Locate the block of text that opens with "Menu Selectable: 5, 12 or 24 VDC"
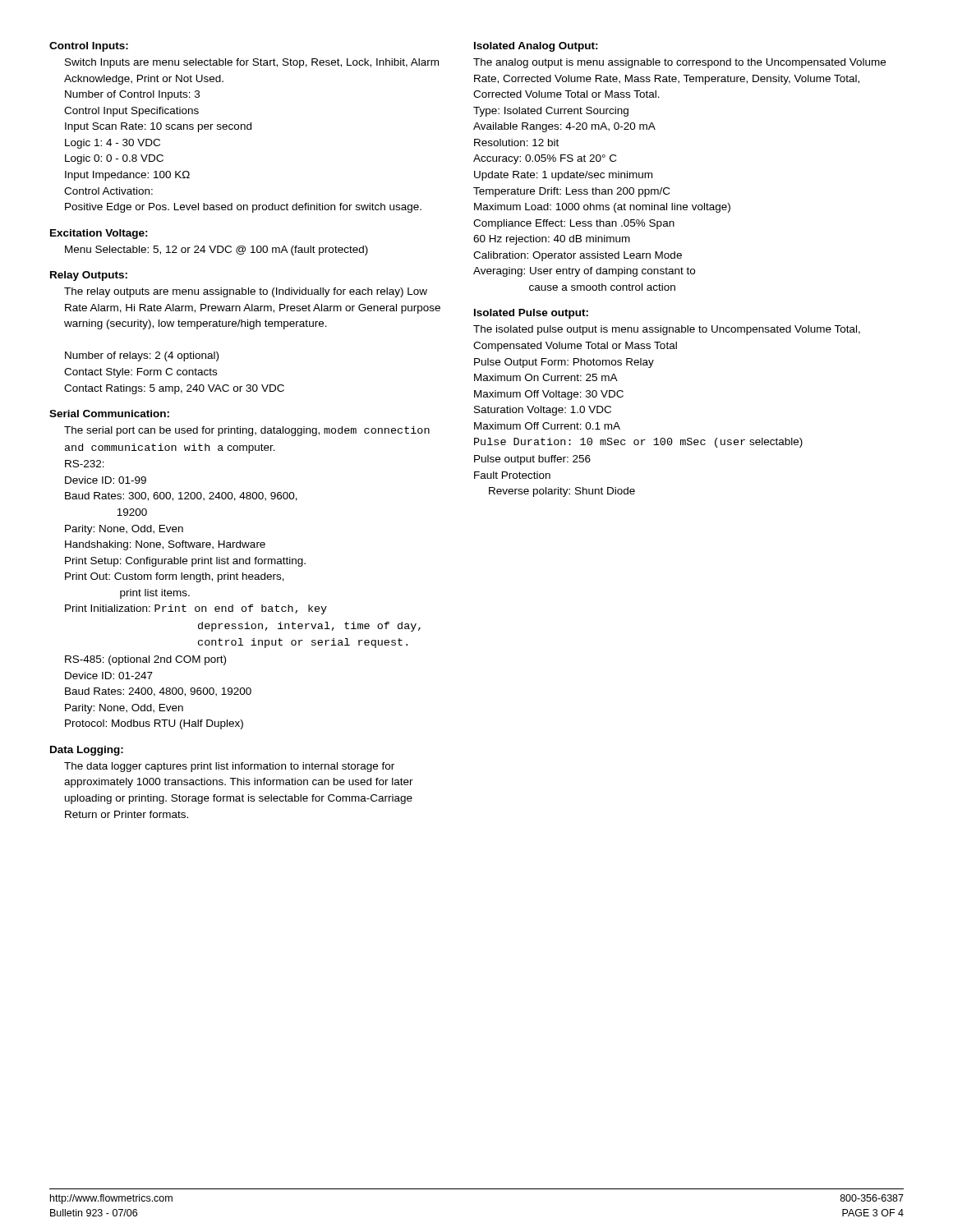Image resolution: width=953 pixels, height=1232 pixels. pyautogui.click(x=254, y=249)
